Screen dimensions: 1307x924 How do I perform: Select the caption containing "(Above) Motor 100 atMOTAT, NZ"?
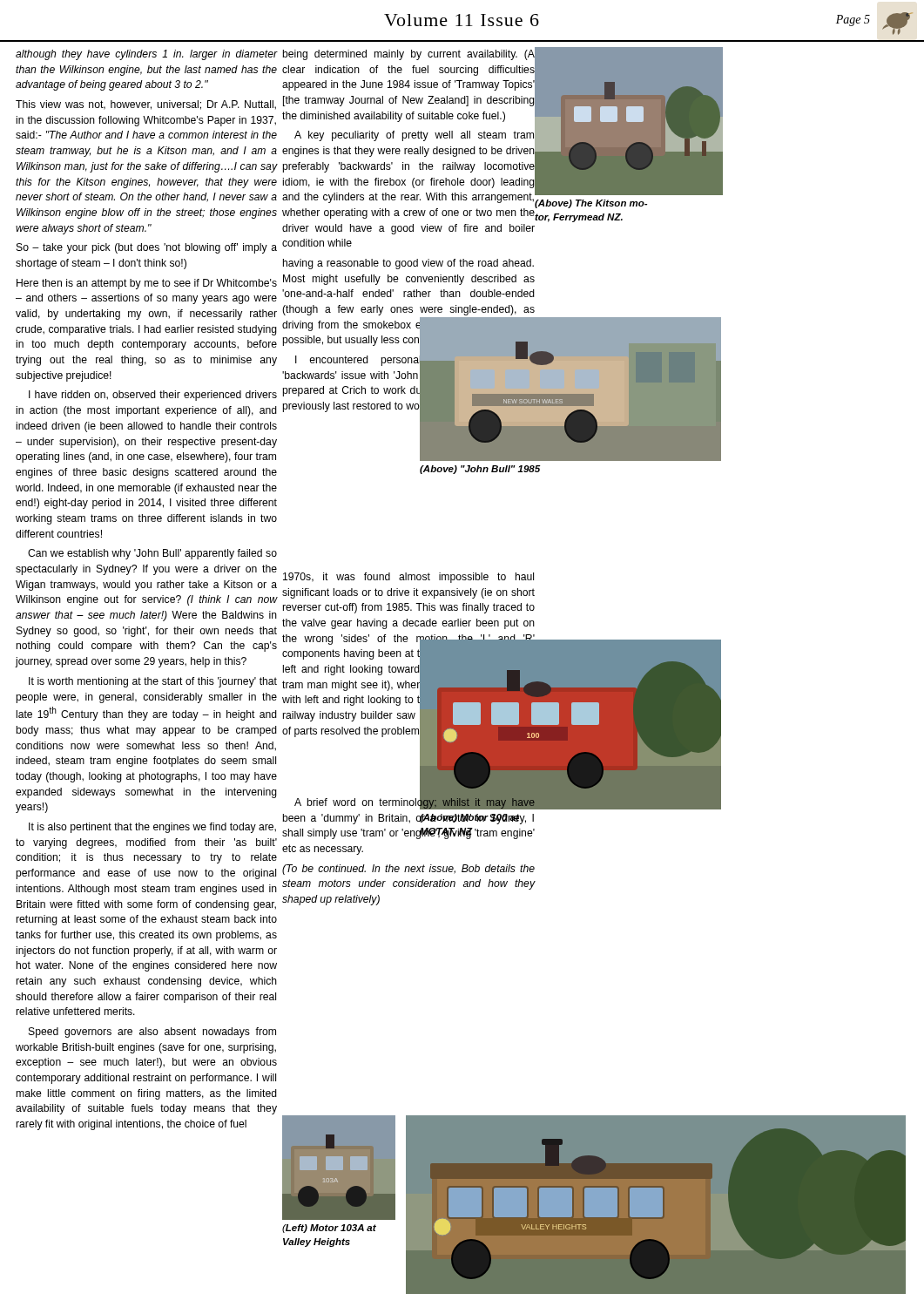[469, 824]
